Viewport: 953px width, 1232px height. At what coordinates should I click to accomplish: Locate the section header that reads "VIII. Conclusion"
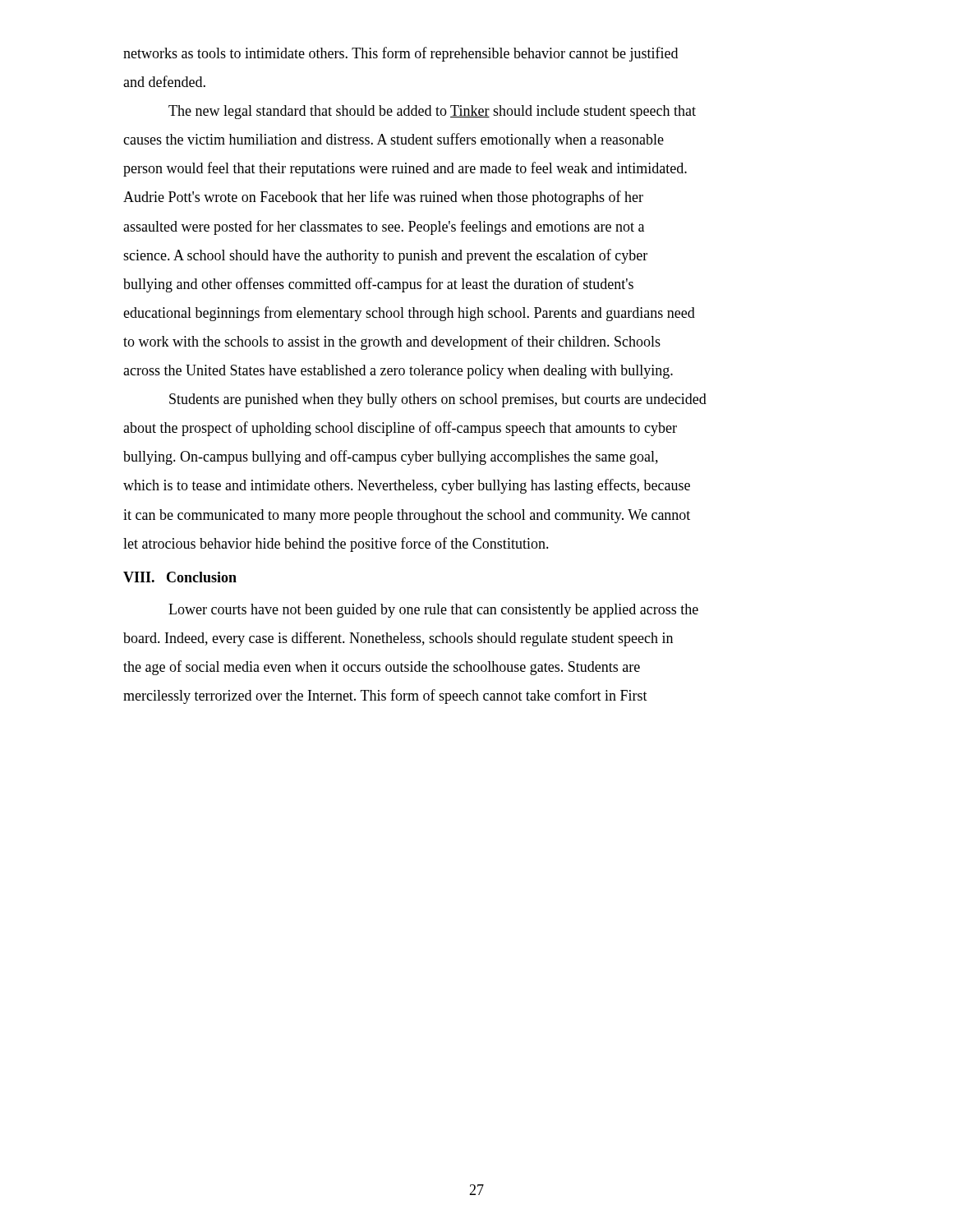pyautogui.click(x=180, y=577)
